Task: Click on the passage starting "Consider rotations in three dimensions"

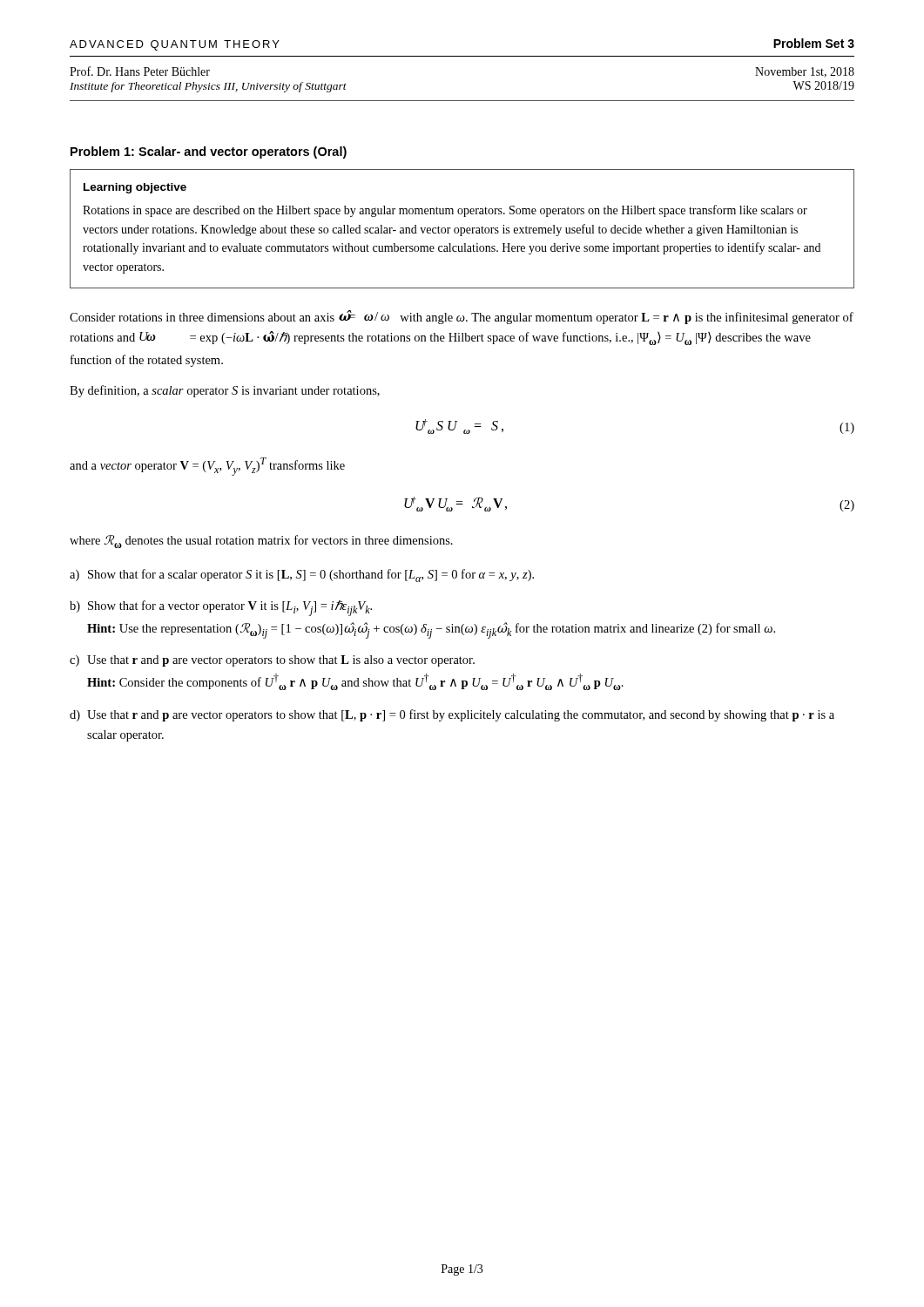Action: pyautogui.click(x=461, y=338)
